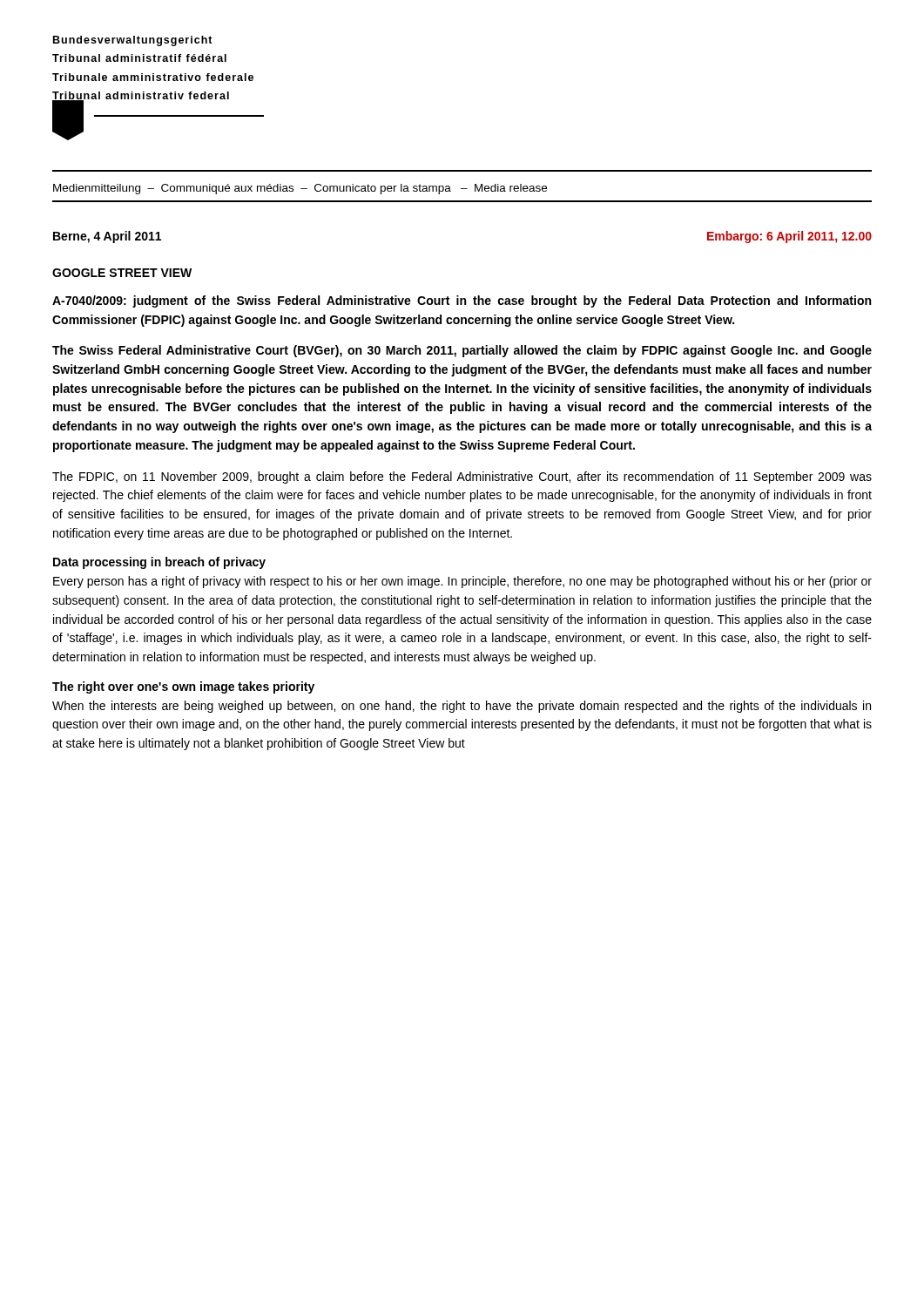Locate the section header with the text "Data processing in breach of privacy"

click(159, 562)
